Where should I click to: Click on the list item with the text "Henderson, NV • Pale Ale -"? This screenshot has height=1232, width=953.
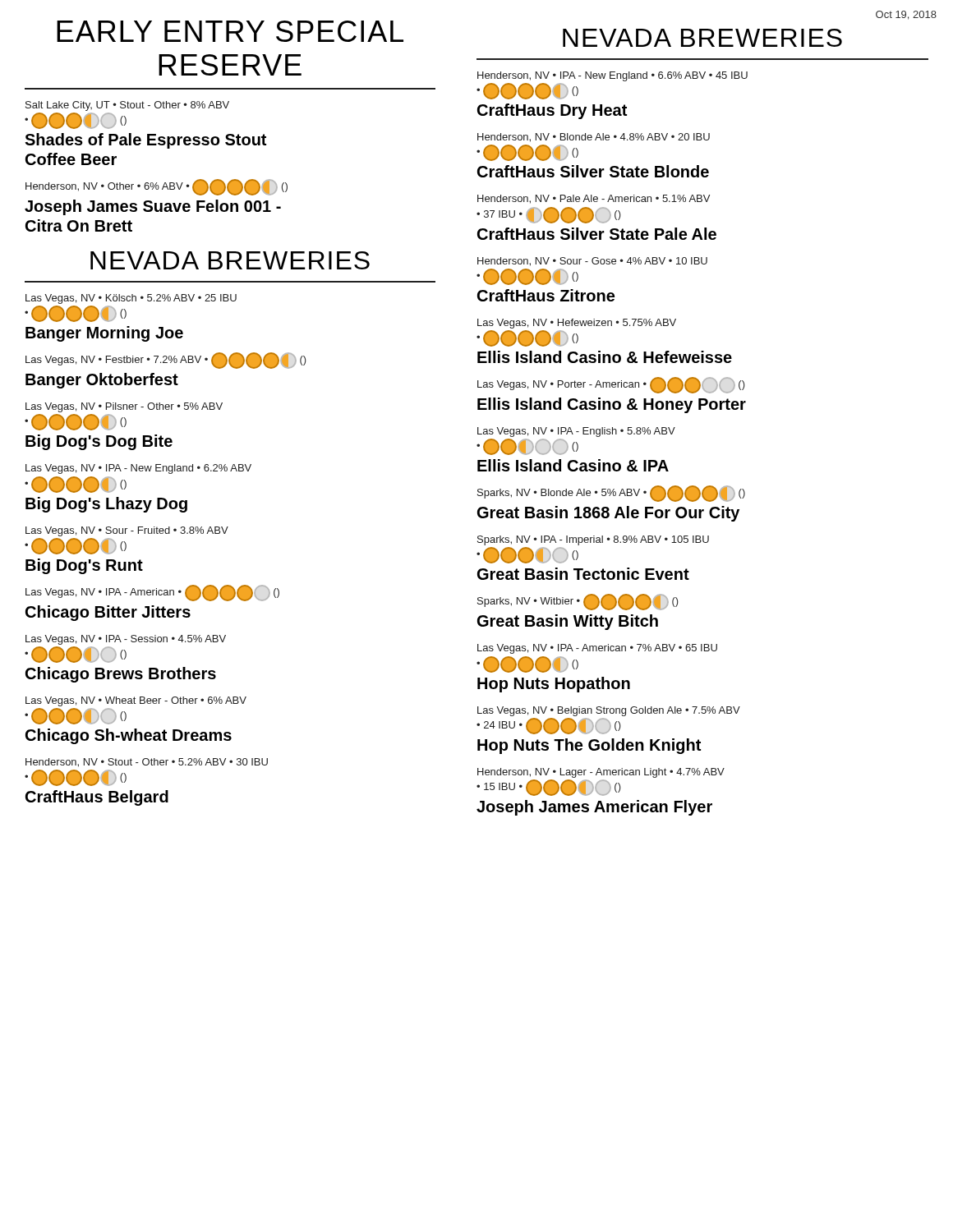tap(702, 218)
